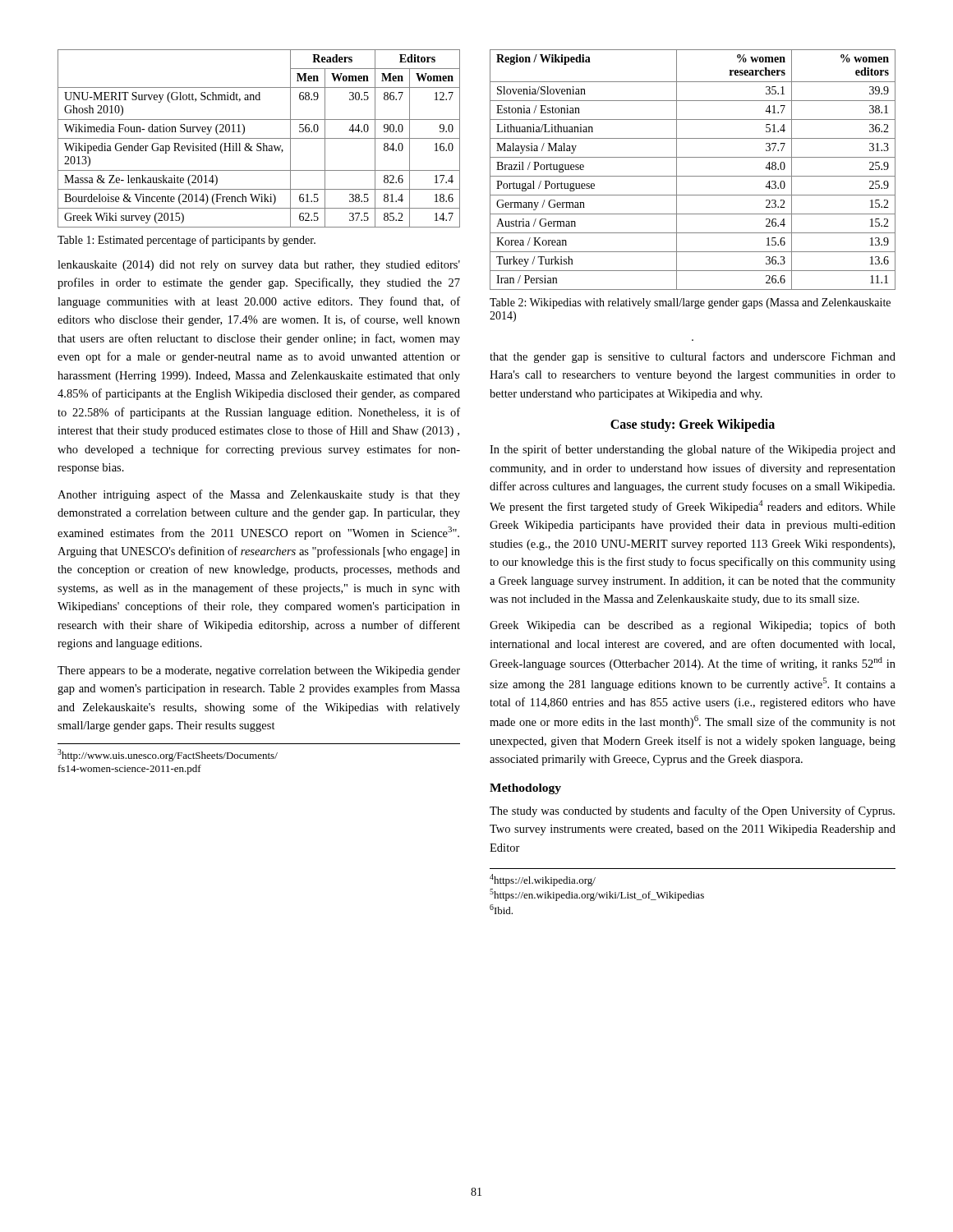The width and height of the screenshot is (953, 1232).
Task: Navigate to the text block starting "that the gender gap"
Action: 693,375
